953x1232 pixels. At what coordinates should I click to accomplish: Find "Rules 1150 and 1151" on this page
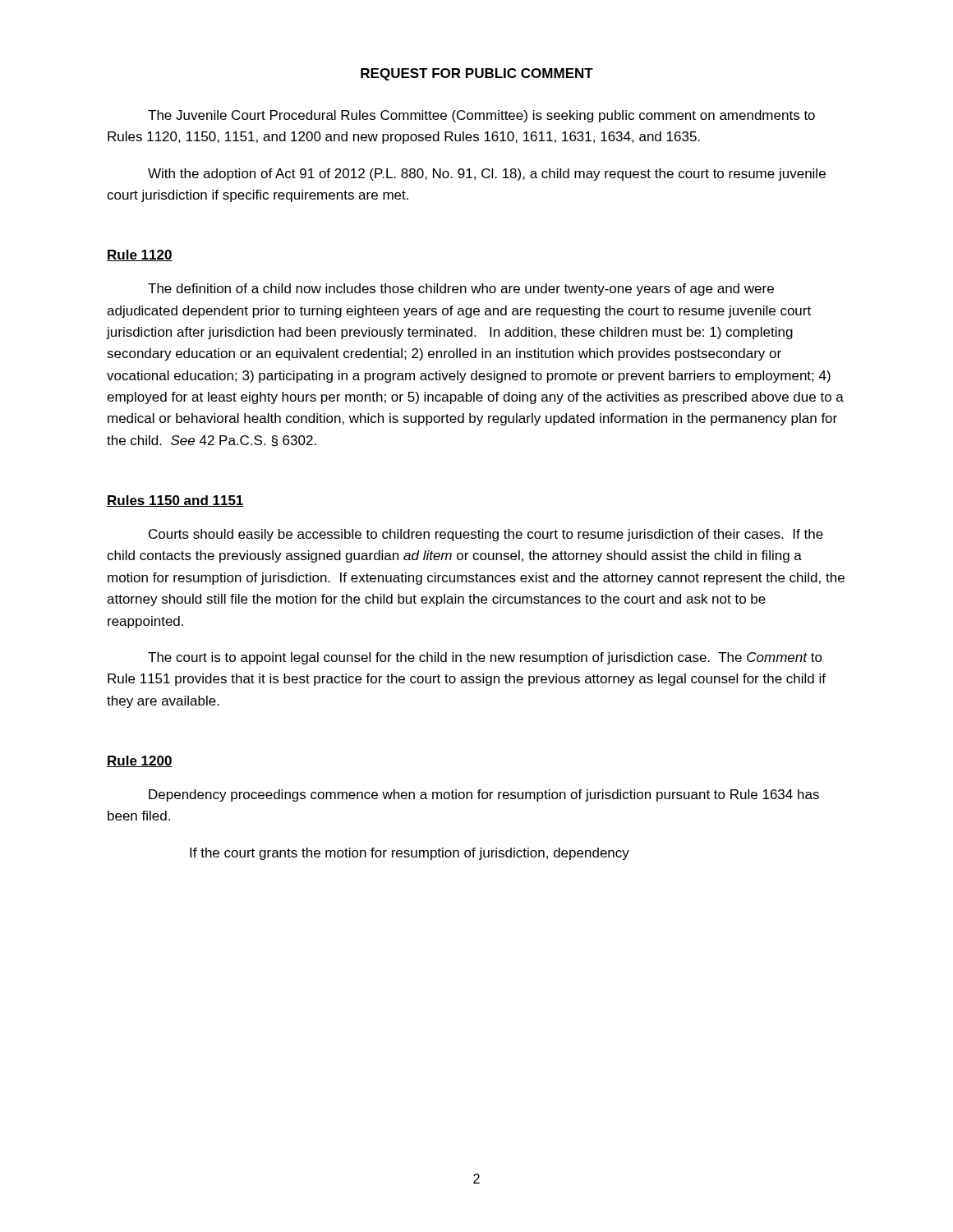point(175,501)
